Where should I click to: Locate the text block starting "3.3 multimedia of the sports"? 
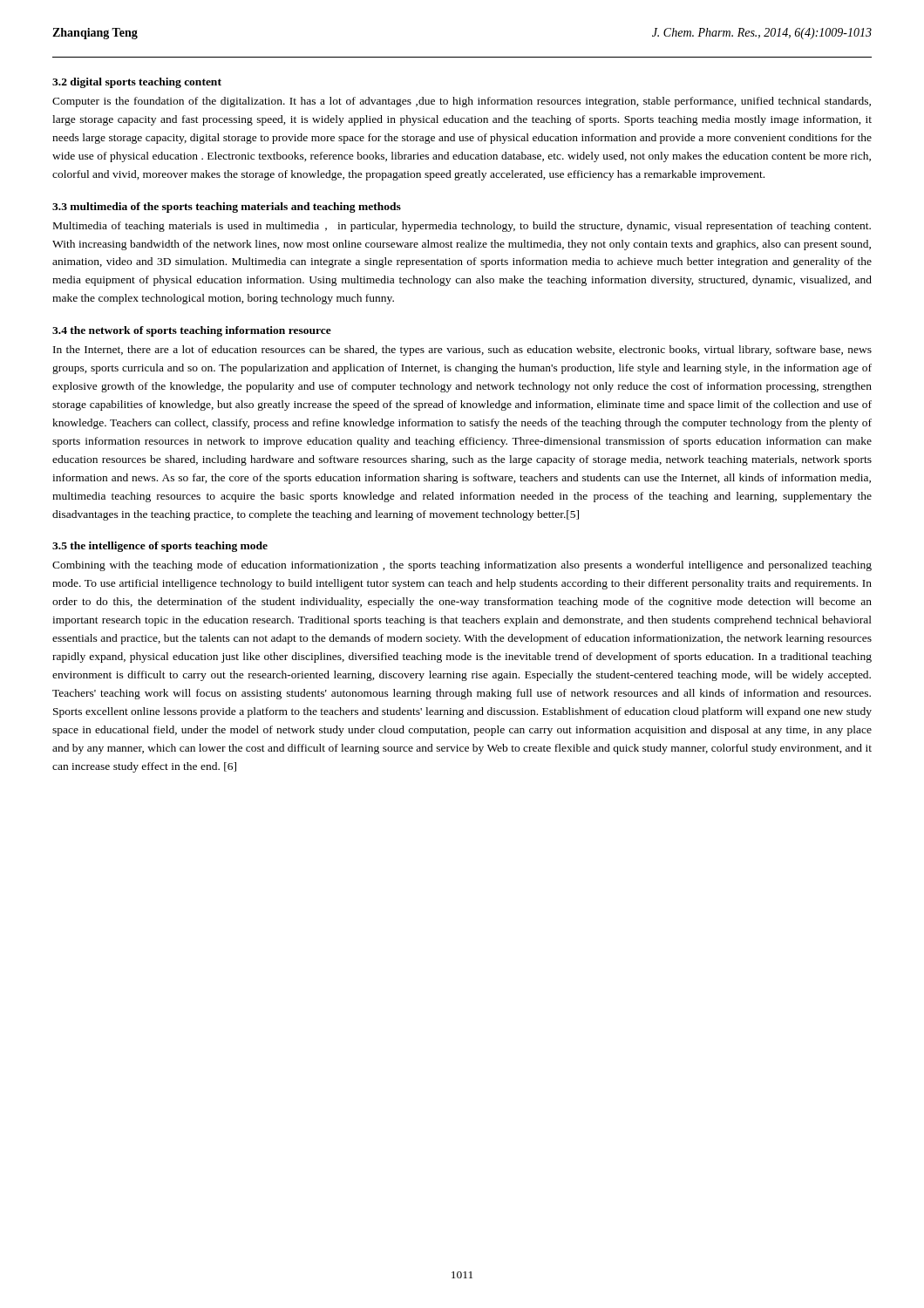click(x=227, y=206)
